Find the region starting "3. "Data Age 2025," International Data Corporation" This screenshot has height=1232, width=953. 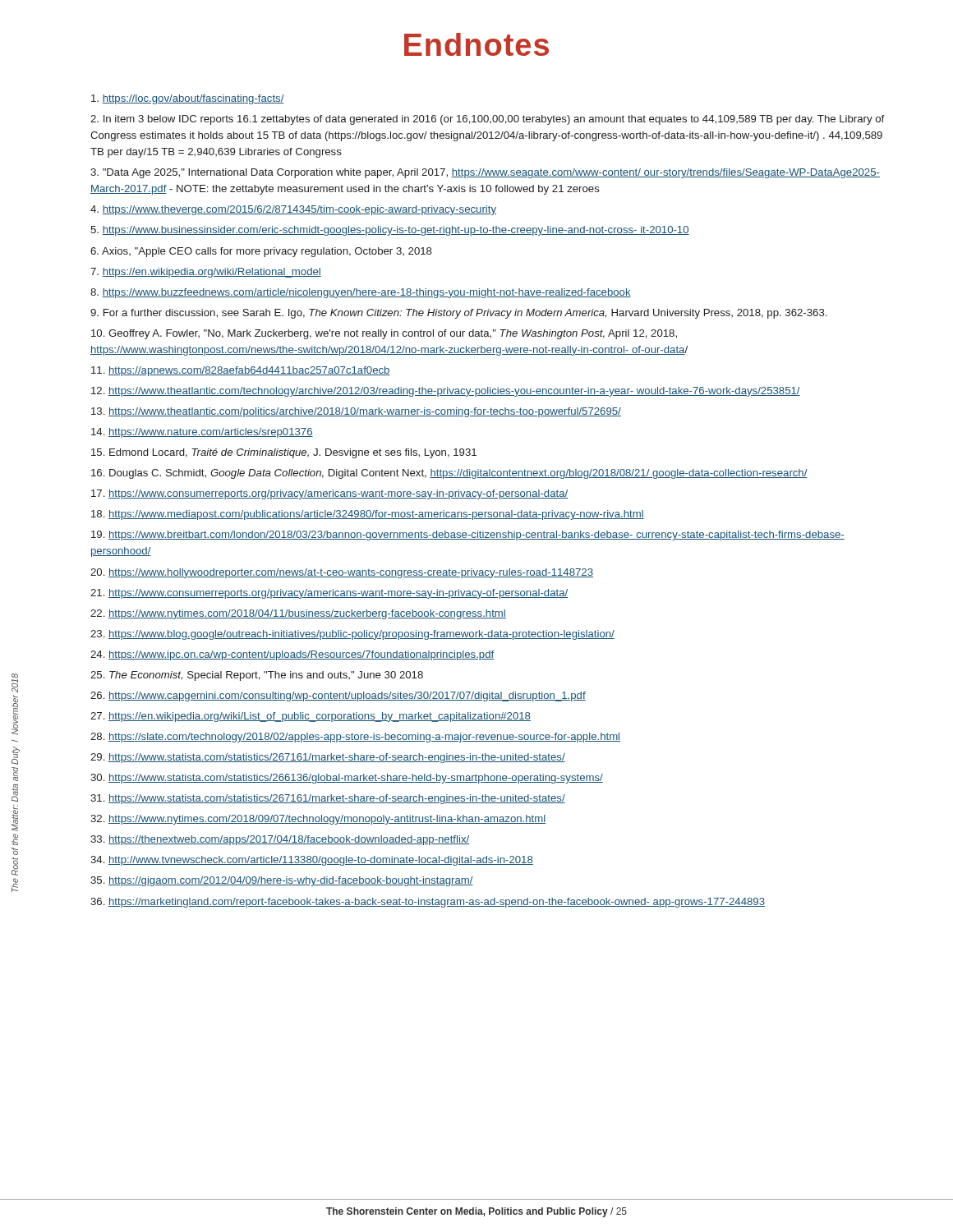485,180
